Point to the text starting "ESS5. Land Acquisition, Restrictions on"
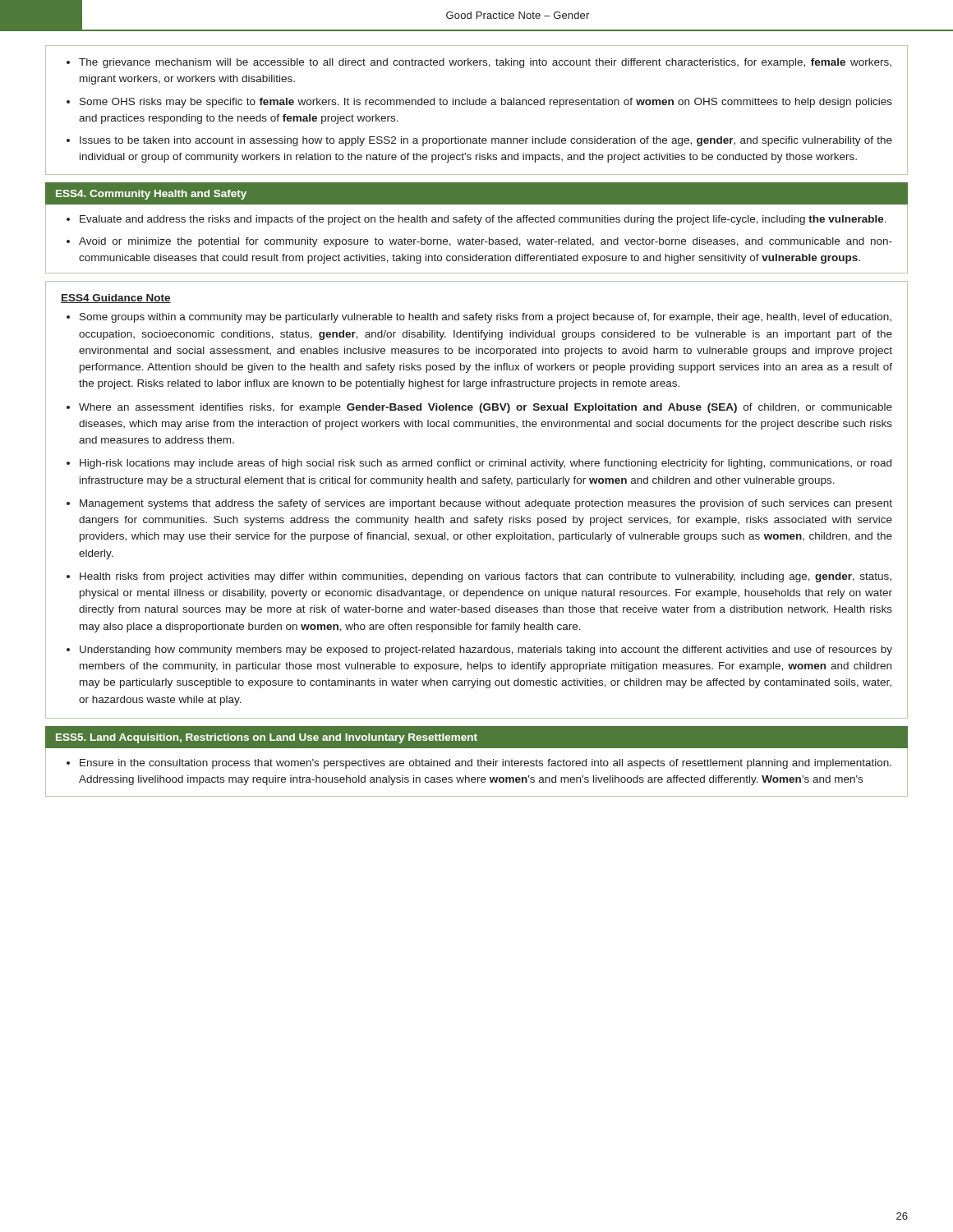 click(x=266, y=737)
